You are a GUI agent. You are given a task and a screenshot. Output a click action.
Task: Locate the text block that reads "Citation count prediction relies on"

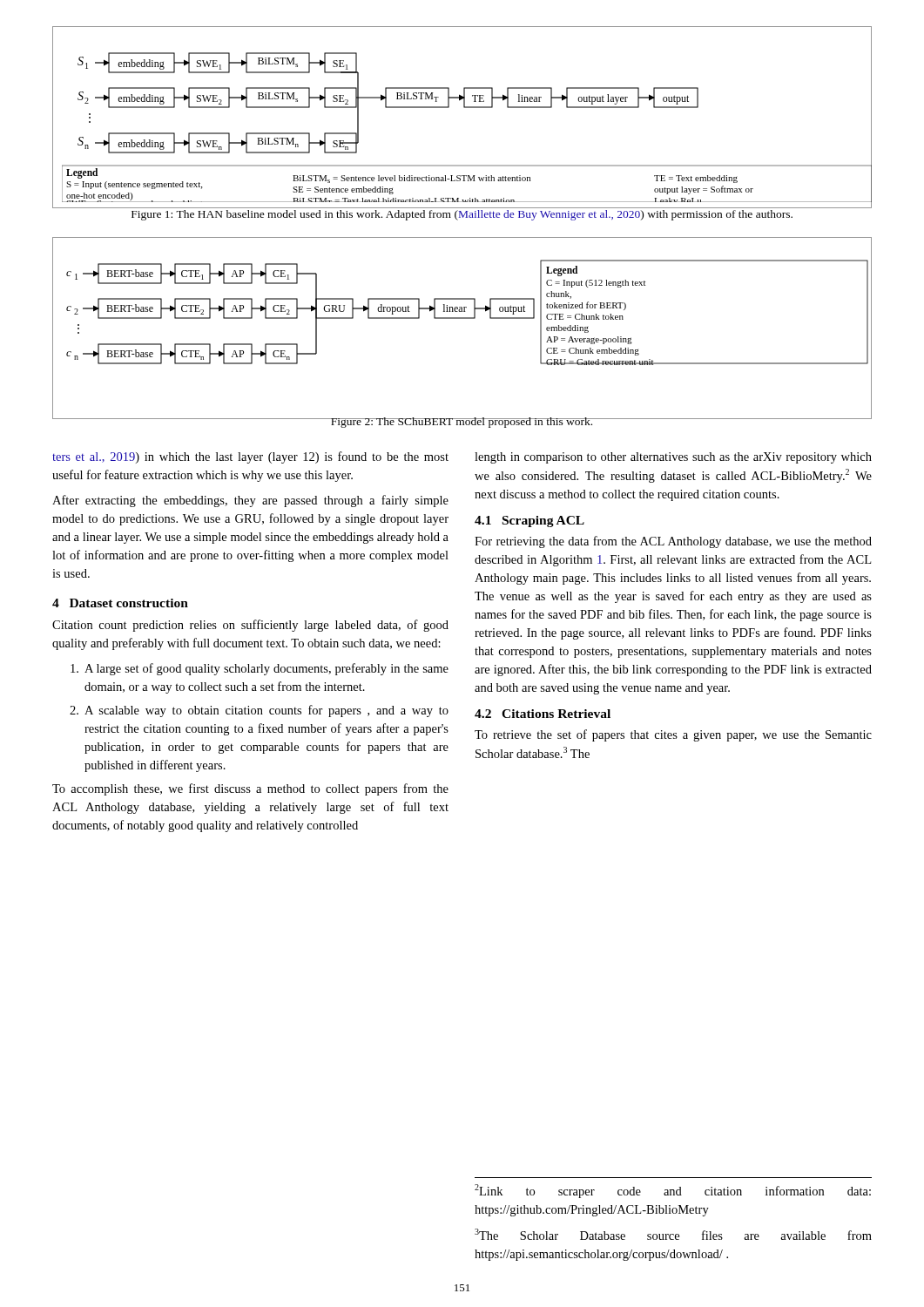click(x=250, y=634)
